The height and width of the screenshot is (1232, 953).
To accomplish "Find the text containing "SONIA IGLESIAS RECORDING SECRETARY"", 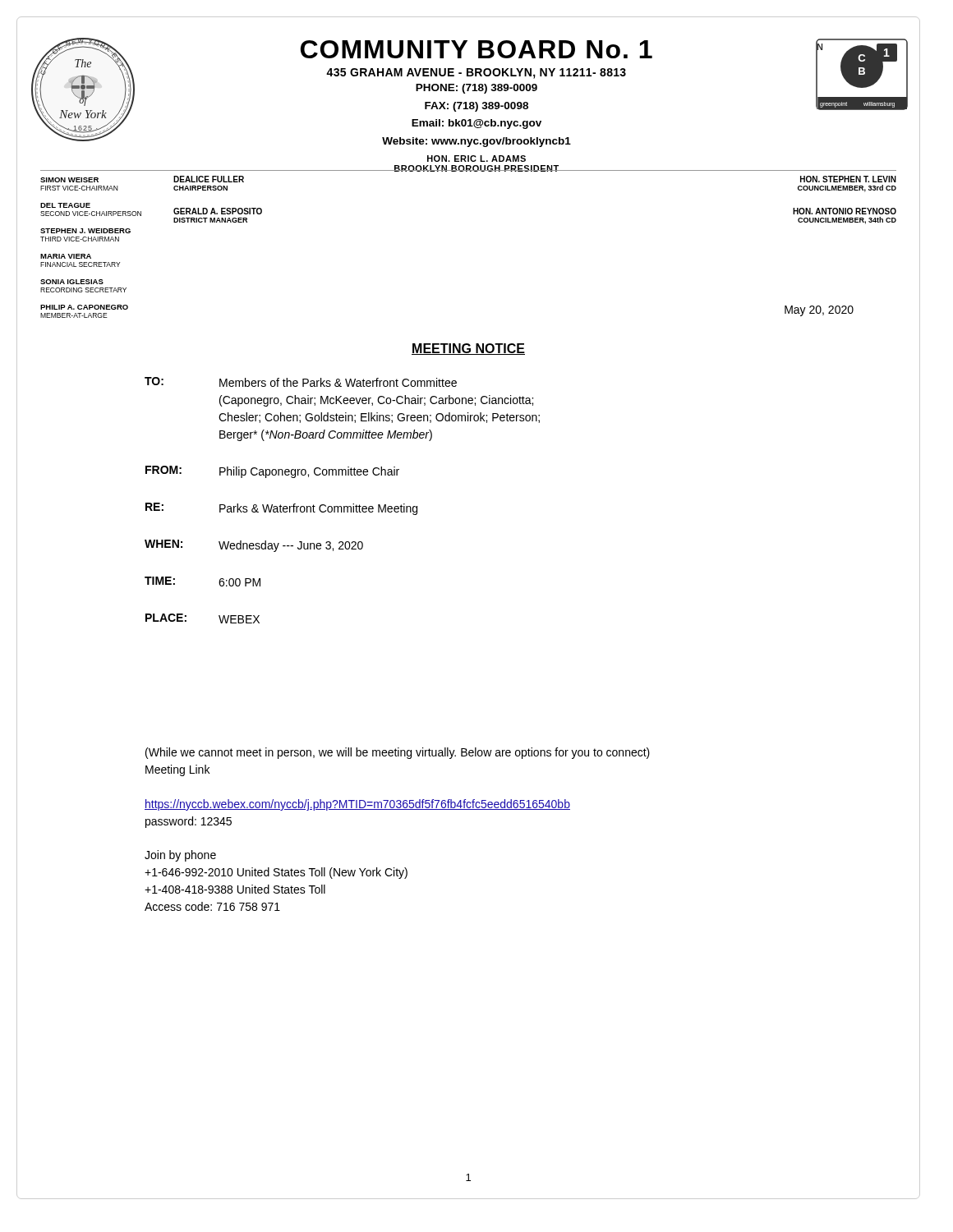I will pyautogui.click(x=104, y=285).
